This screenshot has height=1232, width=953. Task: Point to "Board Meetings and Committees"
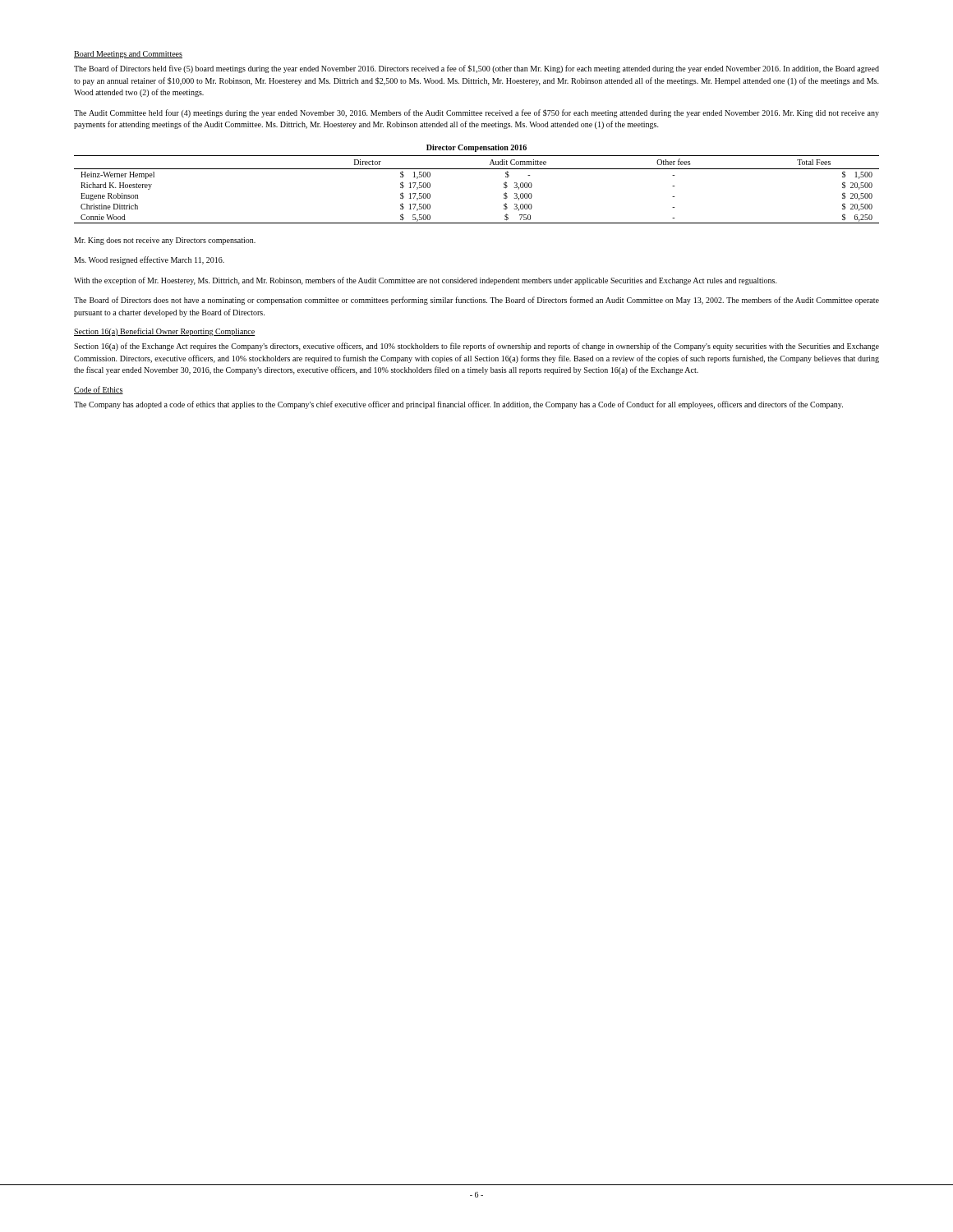click(128, 54)
